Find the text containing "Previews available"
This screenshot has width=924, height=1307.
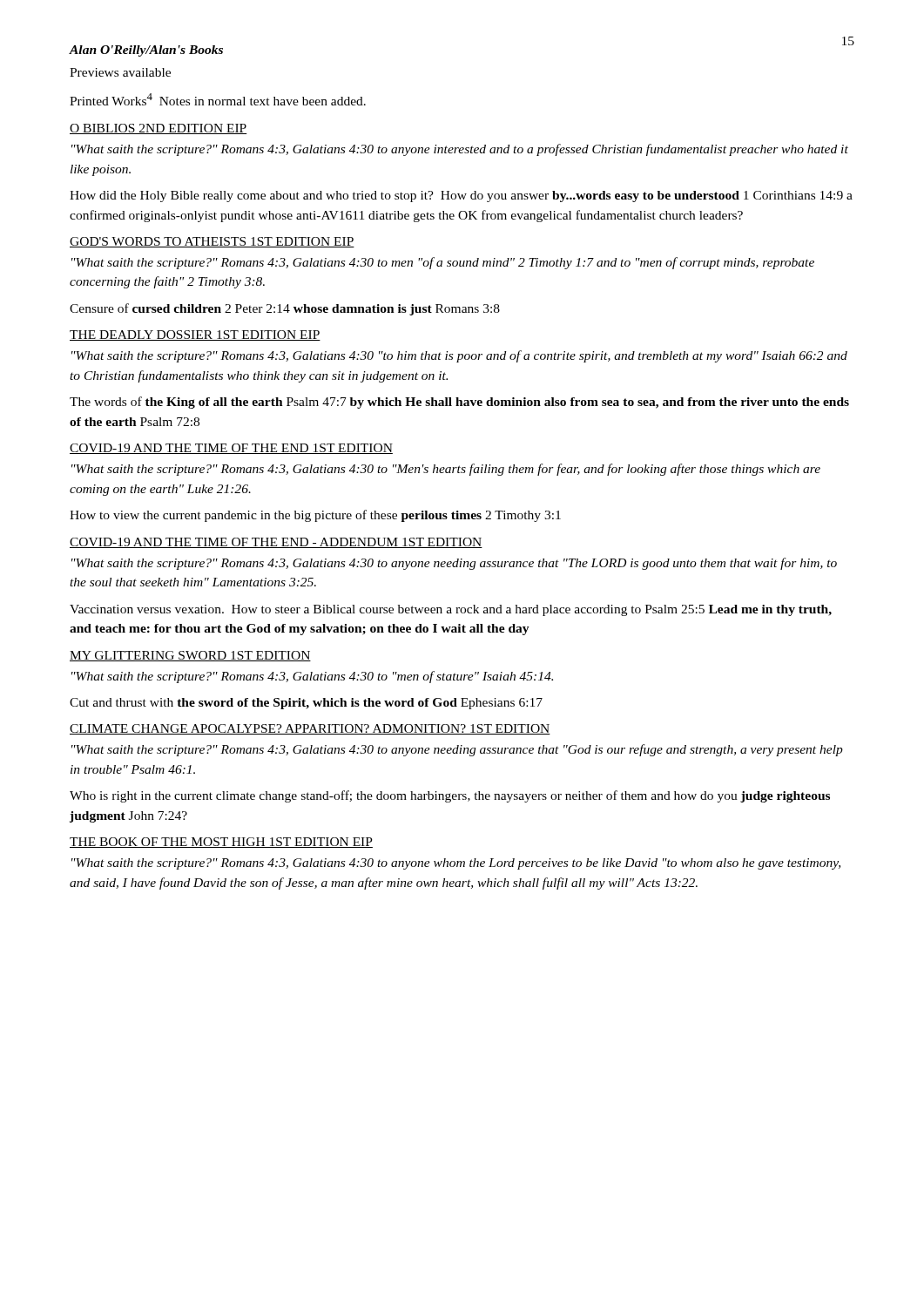[x=120, y=72]
